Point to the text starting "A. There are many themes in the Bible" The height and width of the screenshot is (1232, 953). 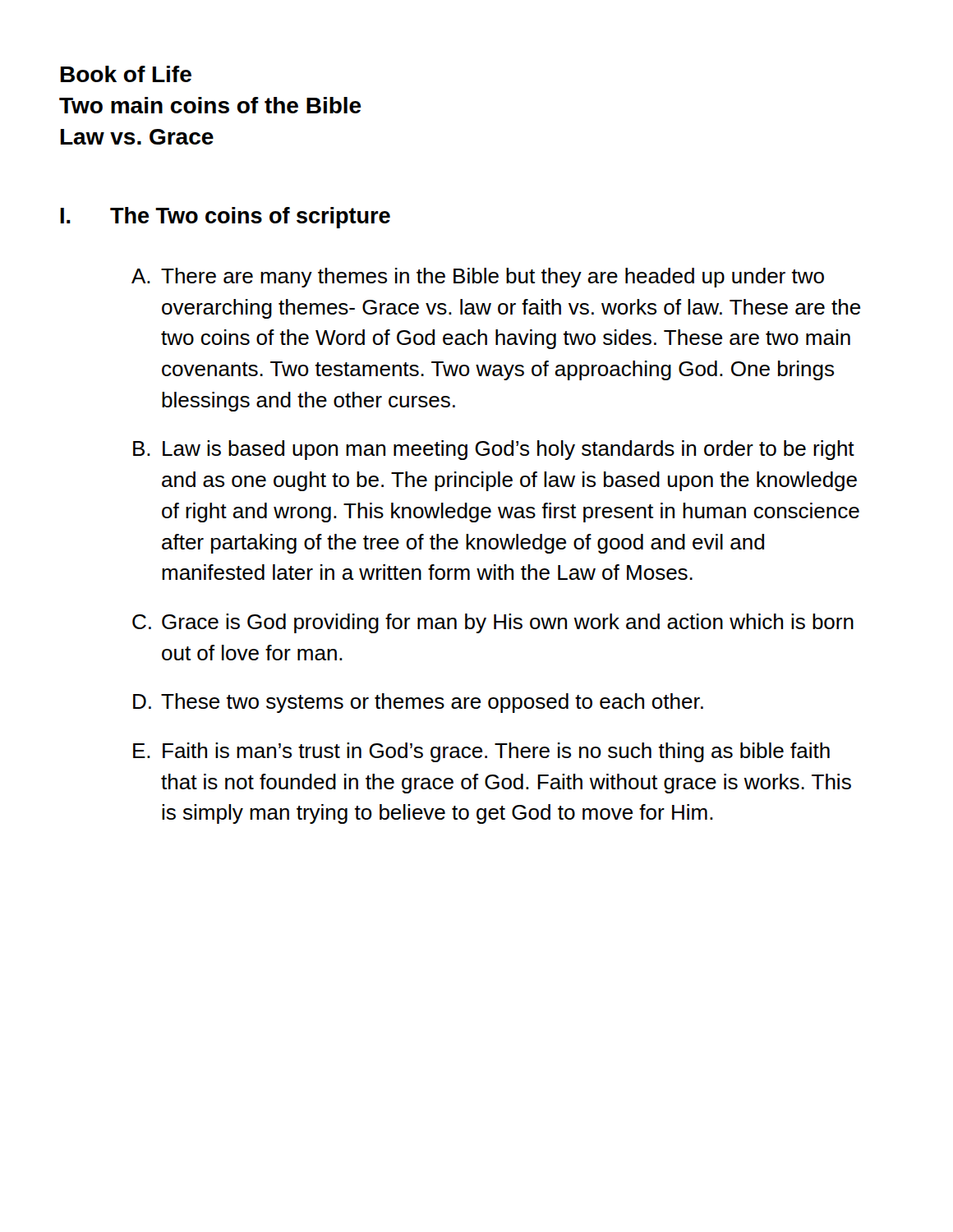coord(501,339)
